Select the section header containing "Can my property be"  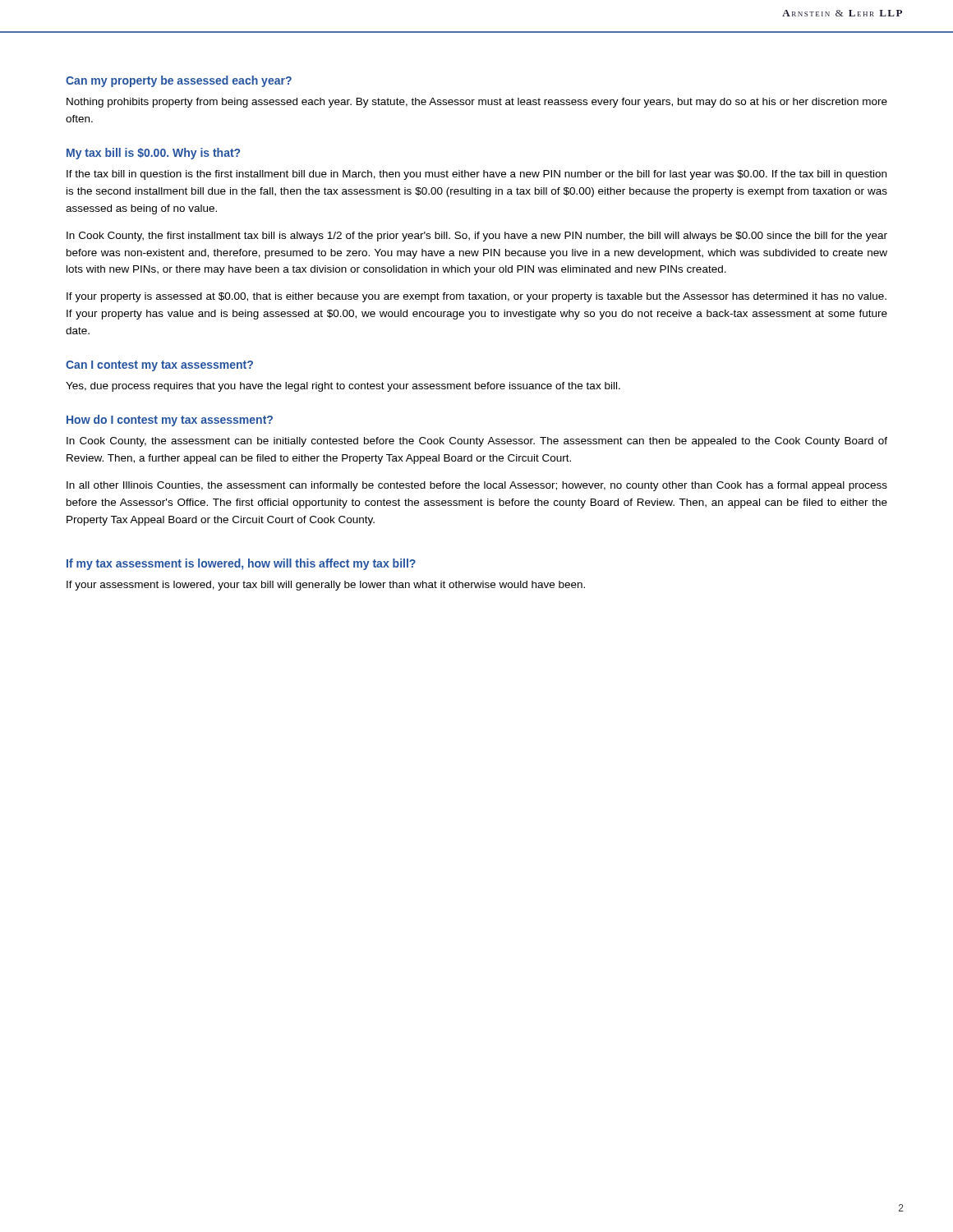[179, 81]
